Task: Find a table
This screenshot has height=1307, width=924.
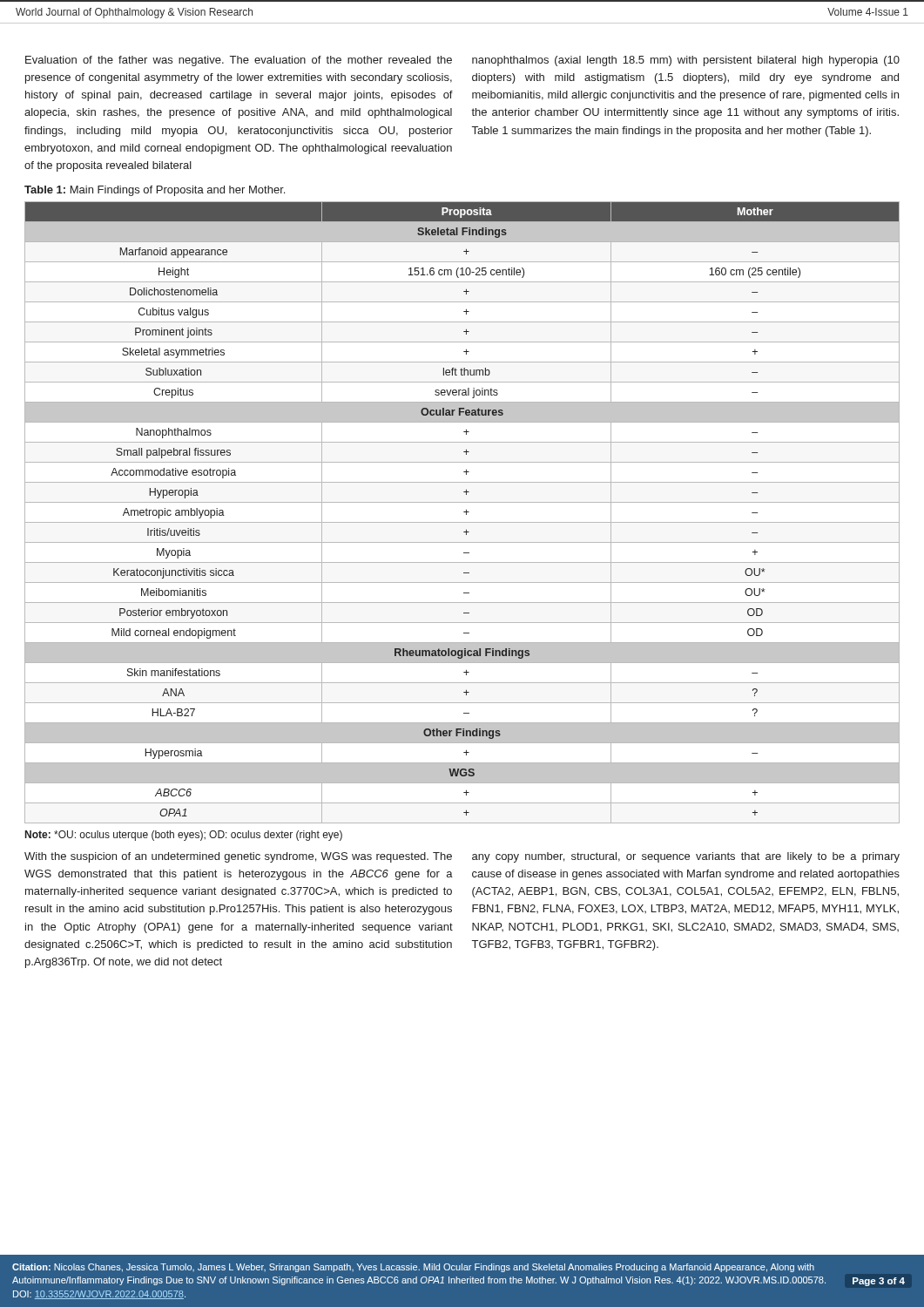Action: (462, 512)
